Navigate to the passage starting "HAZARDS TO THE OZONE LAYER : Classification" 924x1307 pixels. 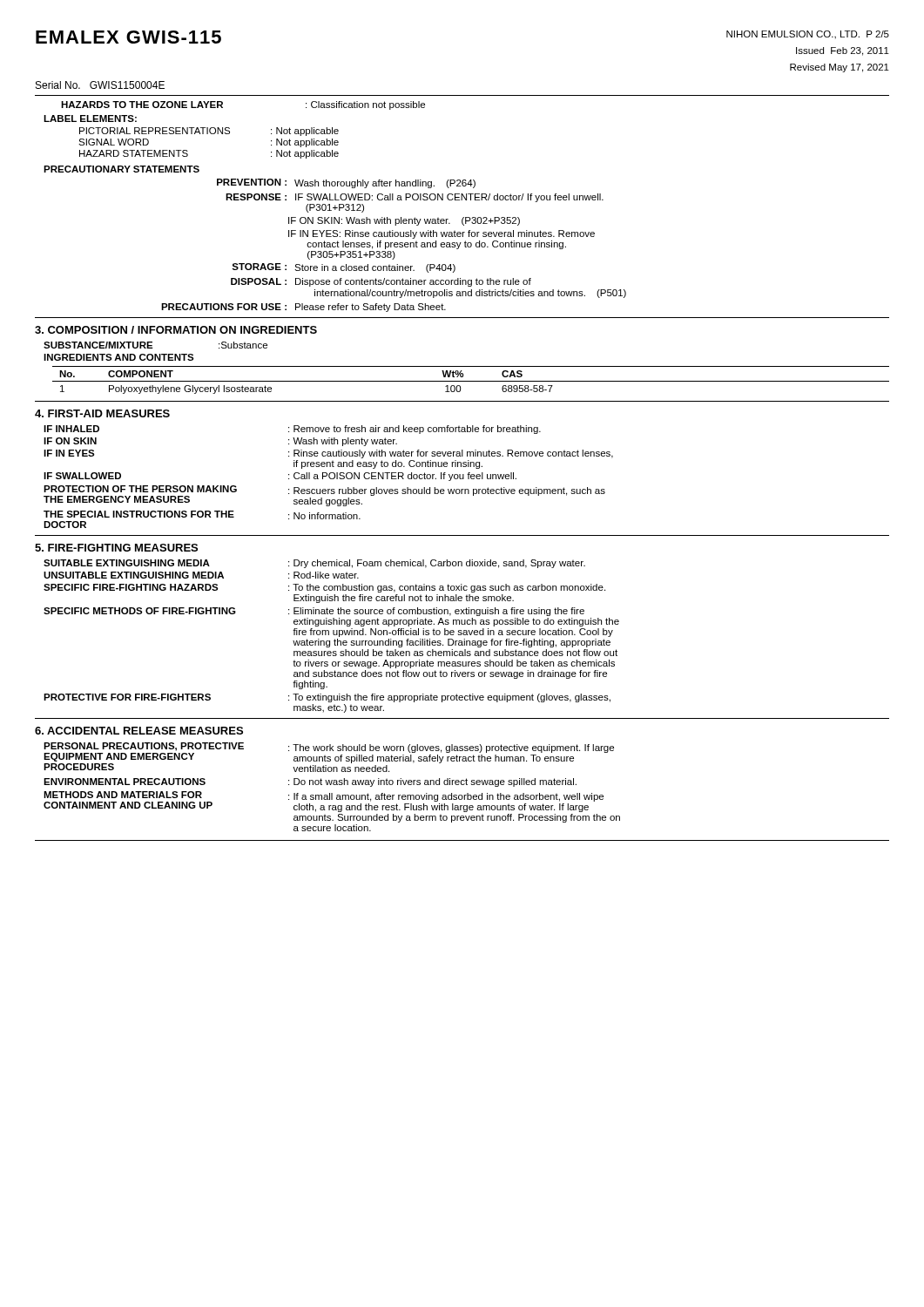230,104
